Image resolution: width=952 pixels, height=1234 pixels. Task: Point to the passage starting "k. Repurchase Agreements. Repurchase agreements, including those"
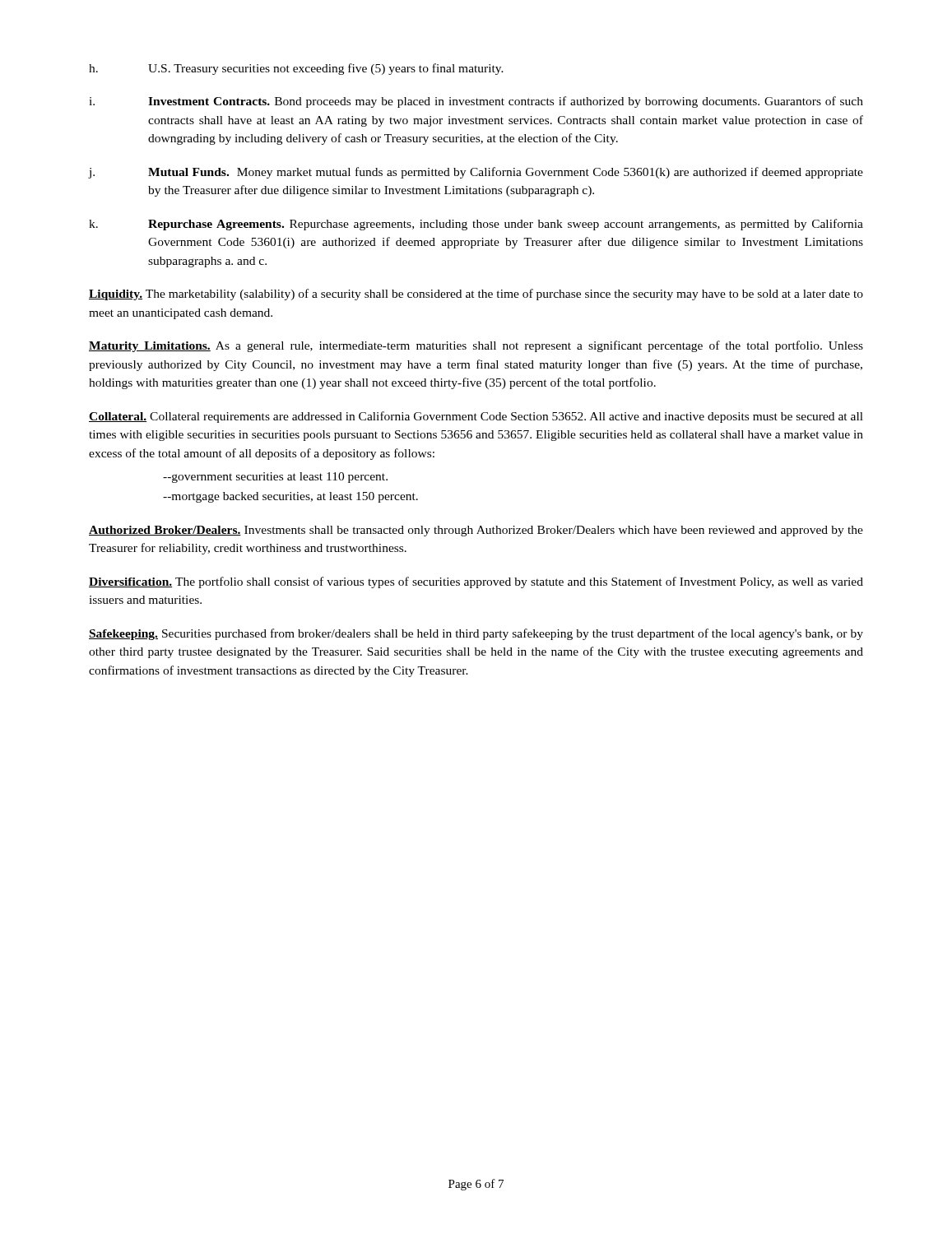click(476, 242)
